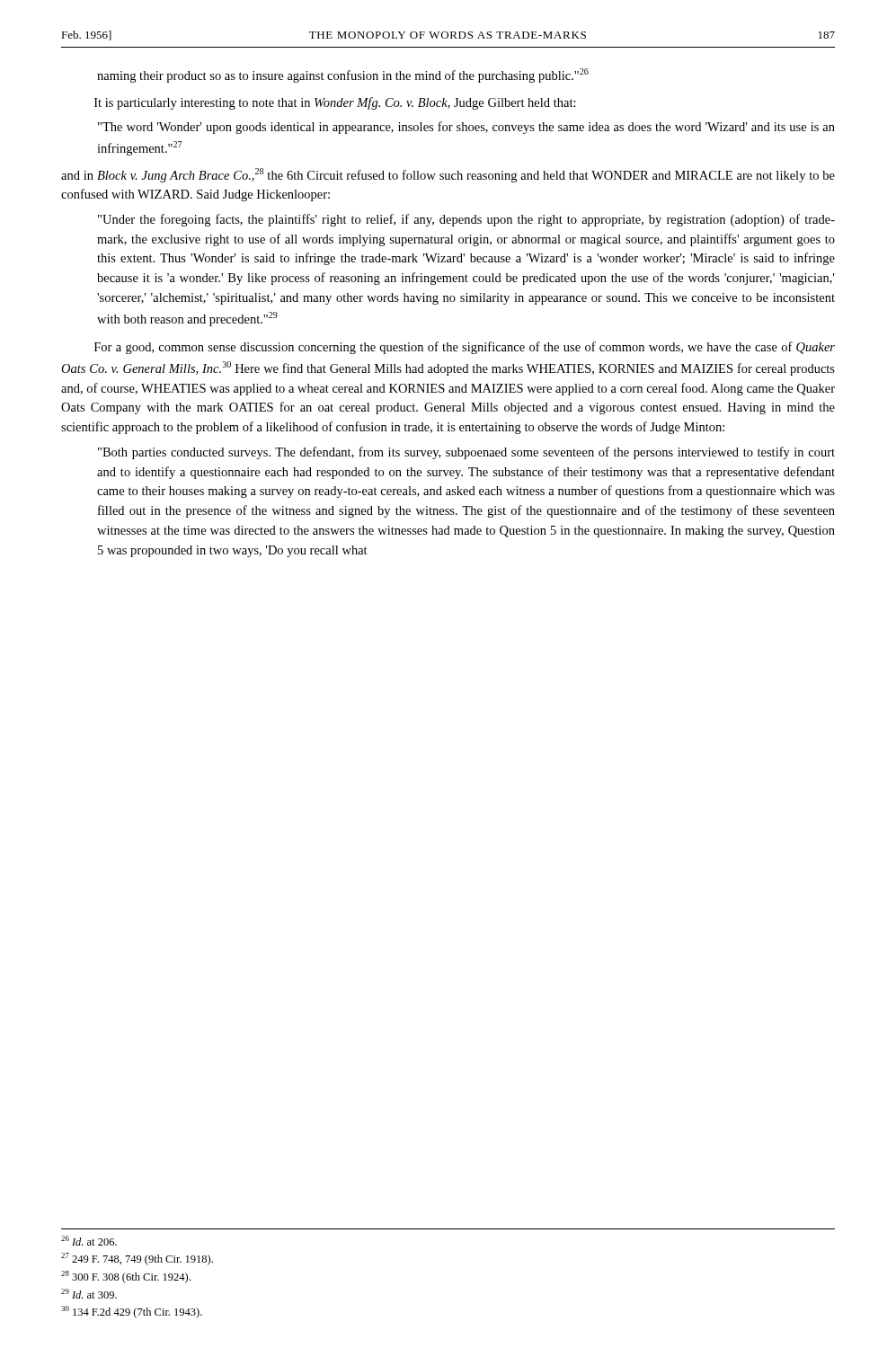896x1348 pixels.
Task: Find the block on this page that starts ""Under the foregoing facts, the"
Action: 466,270
